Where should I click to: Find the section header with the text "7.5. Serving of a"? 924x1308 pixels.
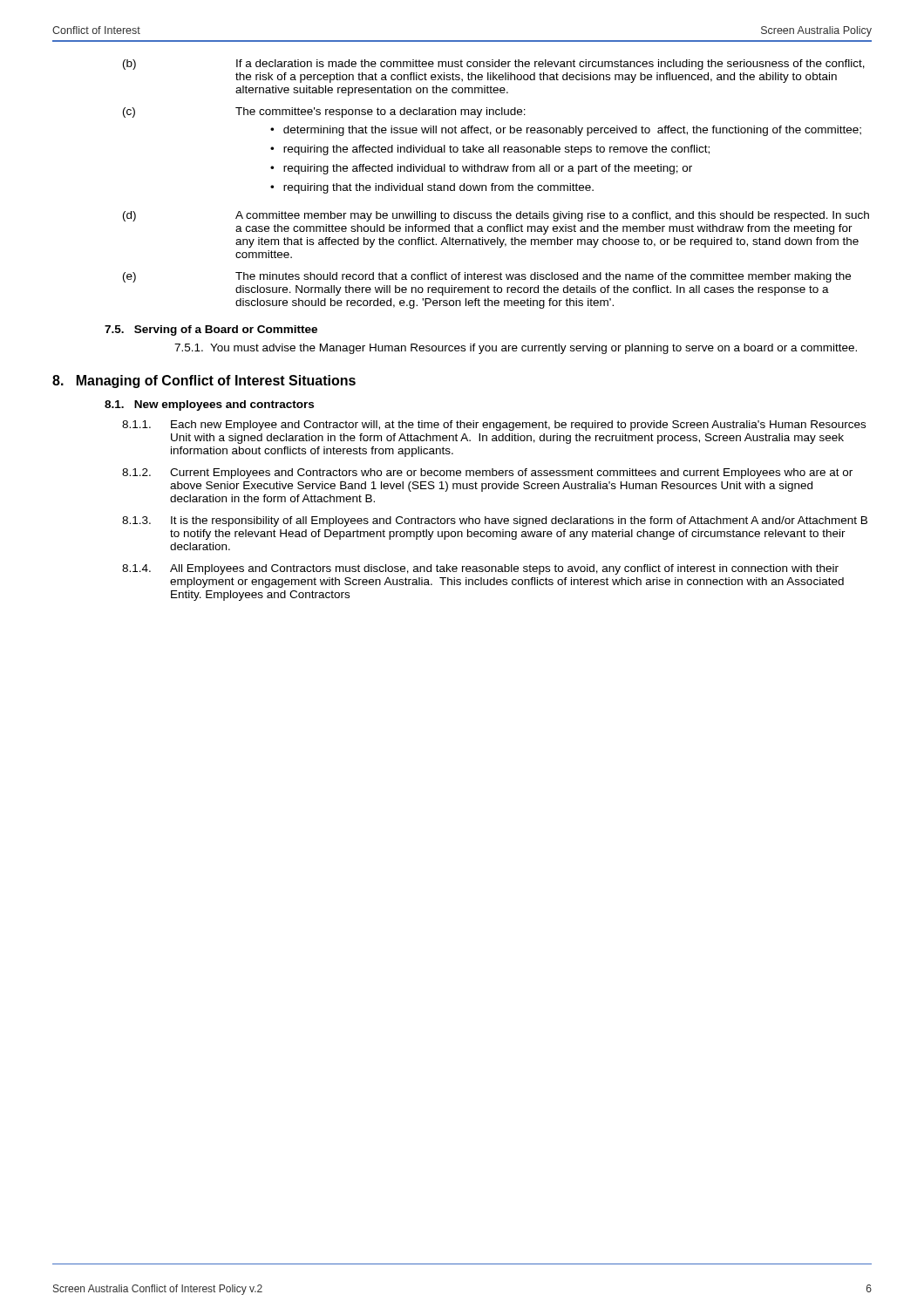[x=211, y=329]
